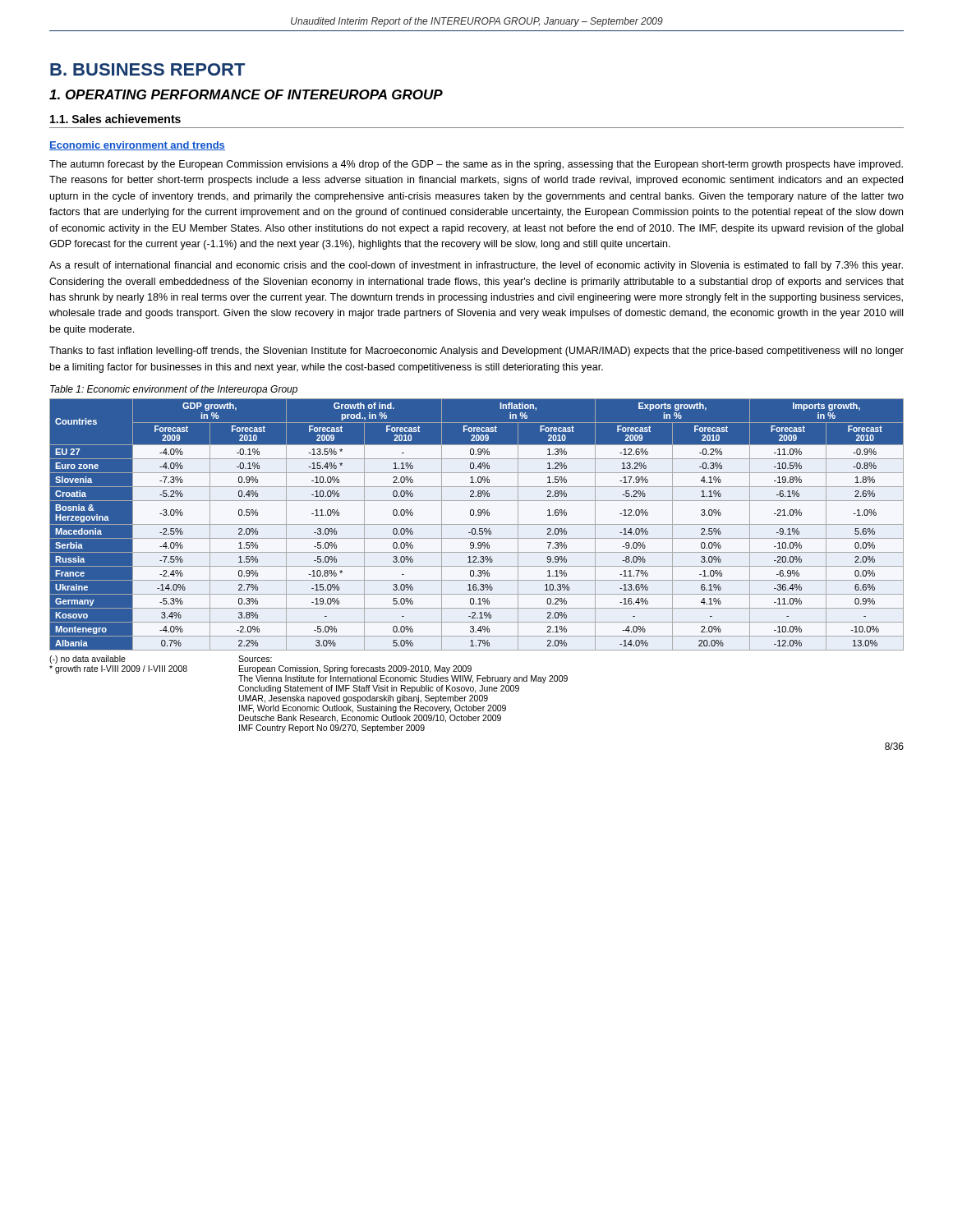The image size is (953, 1232).
Task: Find the block starting "1.1. Sales achievements"
Action: tap(115, 119)
